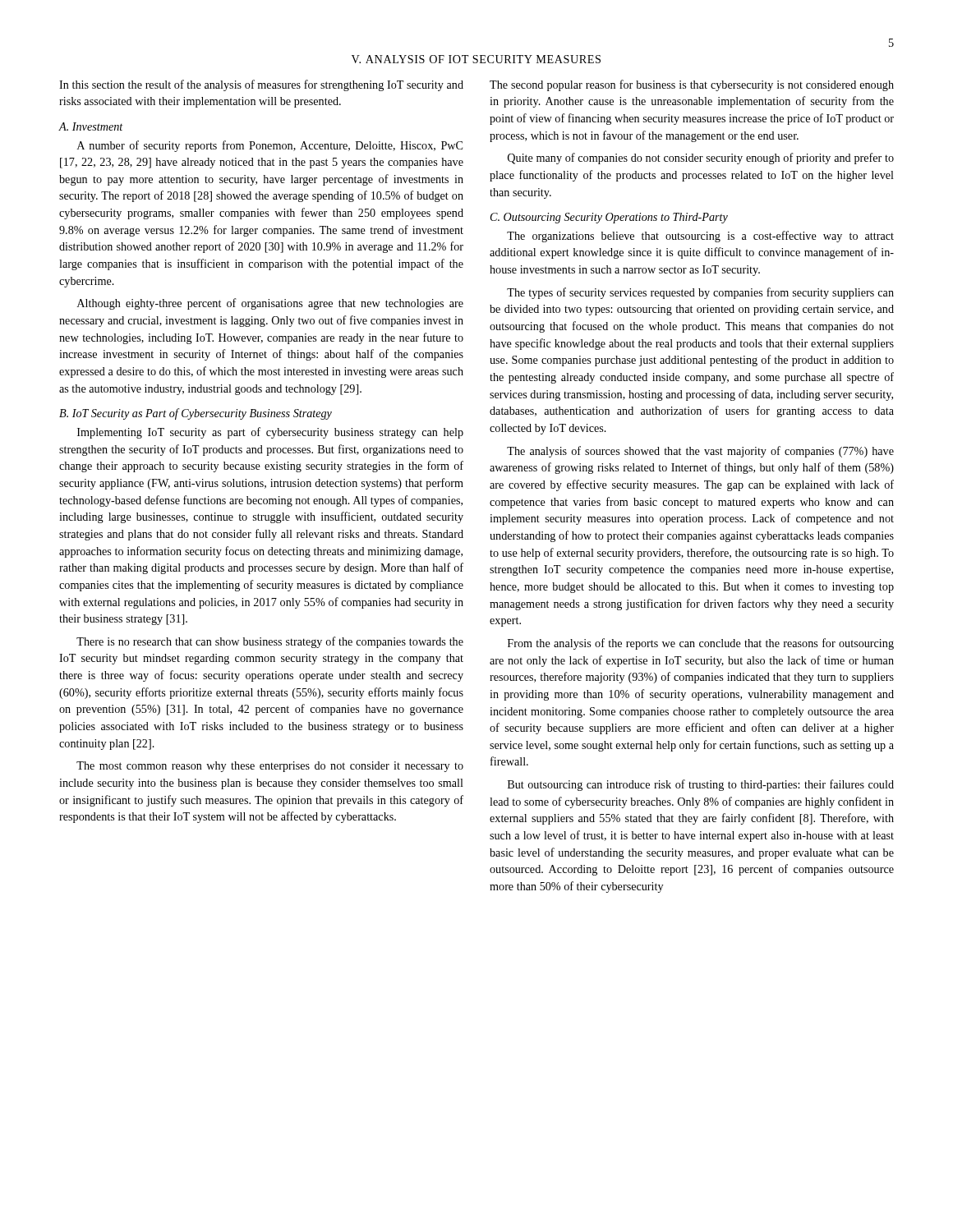Click on the block starting "B. IoT Security as Part of Cybersecurity Business"
953x1232 pixels.
[x=196, y=413]
